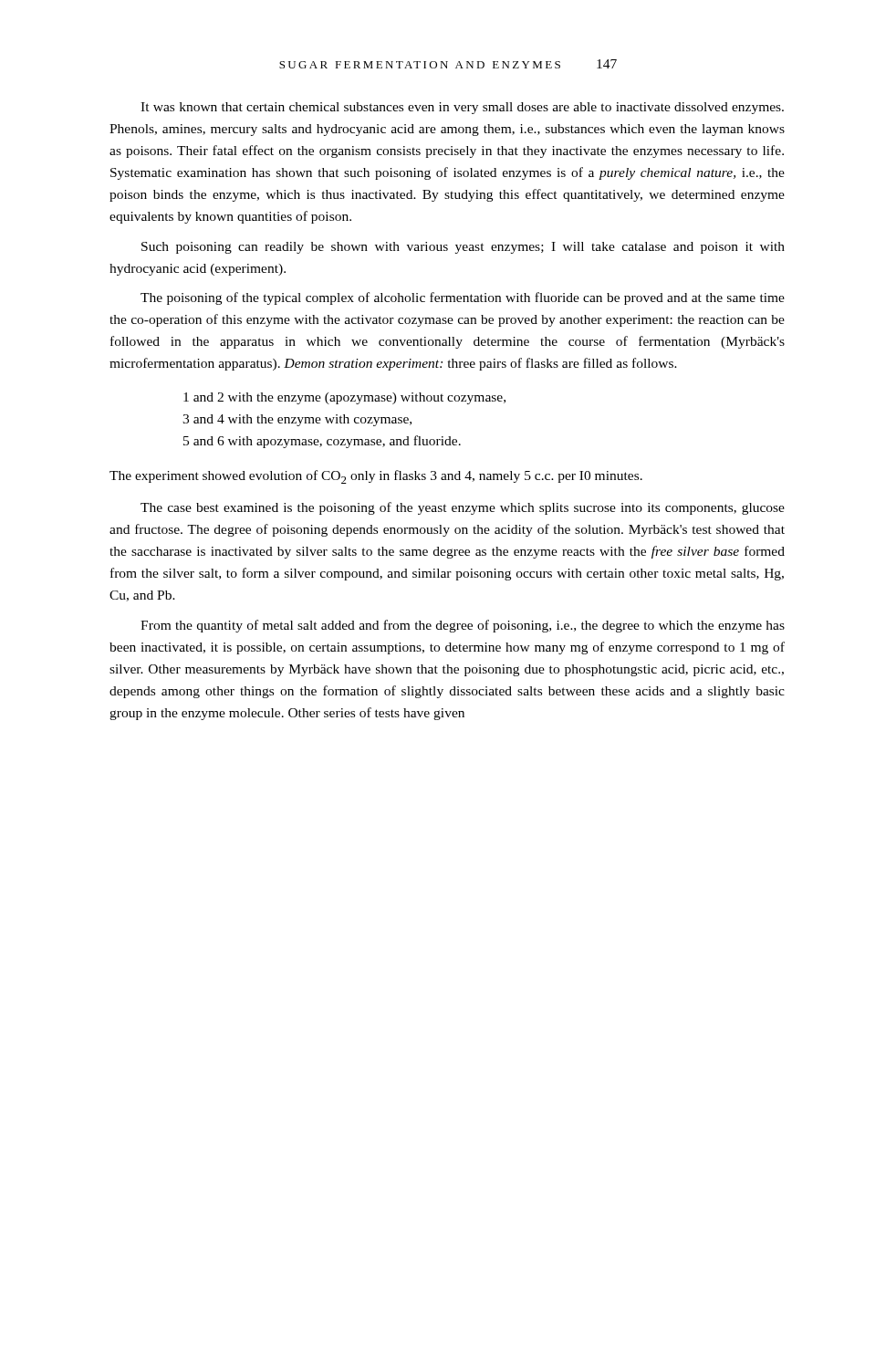
Task: Navigate to the block starting "The poisoning of the typical"
Action: pyautogui.click(x=447, y=331)
